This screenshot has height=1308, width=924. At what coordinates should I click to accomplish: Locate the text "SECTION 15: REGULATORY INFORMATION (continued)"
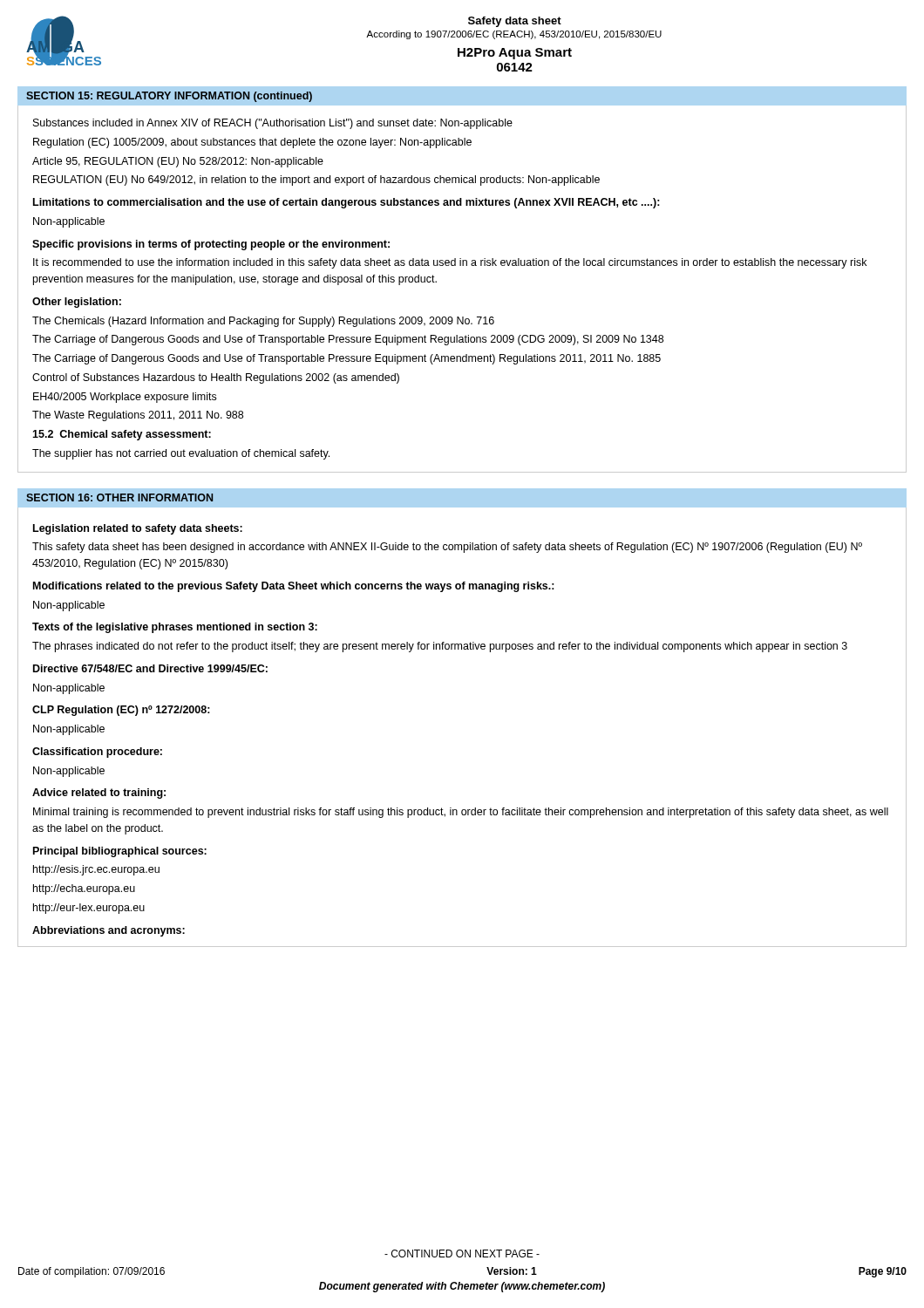(x=169, y=96)
